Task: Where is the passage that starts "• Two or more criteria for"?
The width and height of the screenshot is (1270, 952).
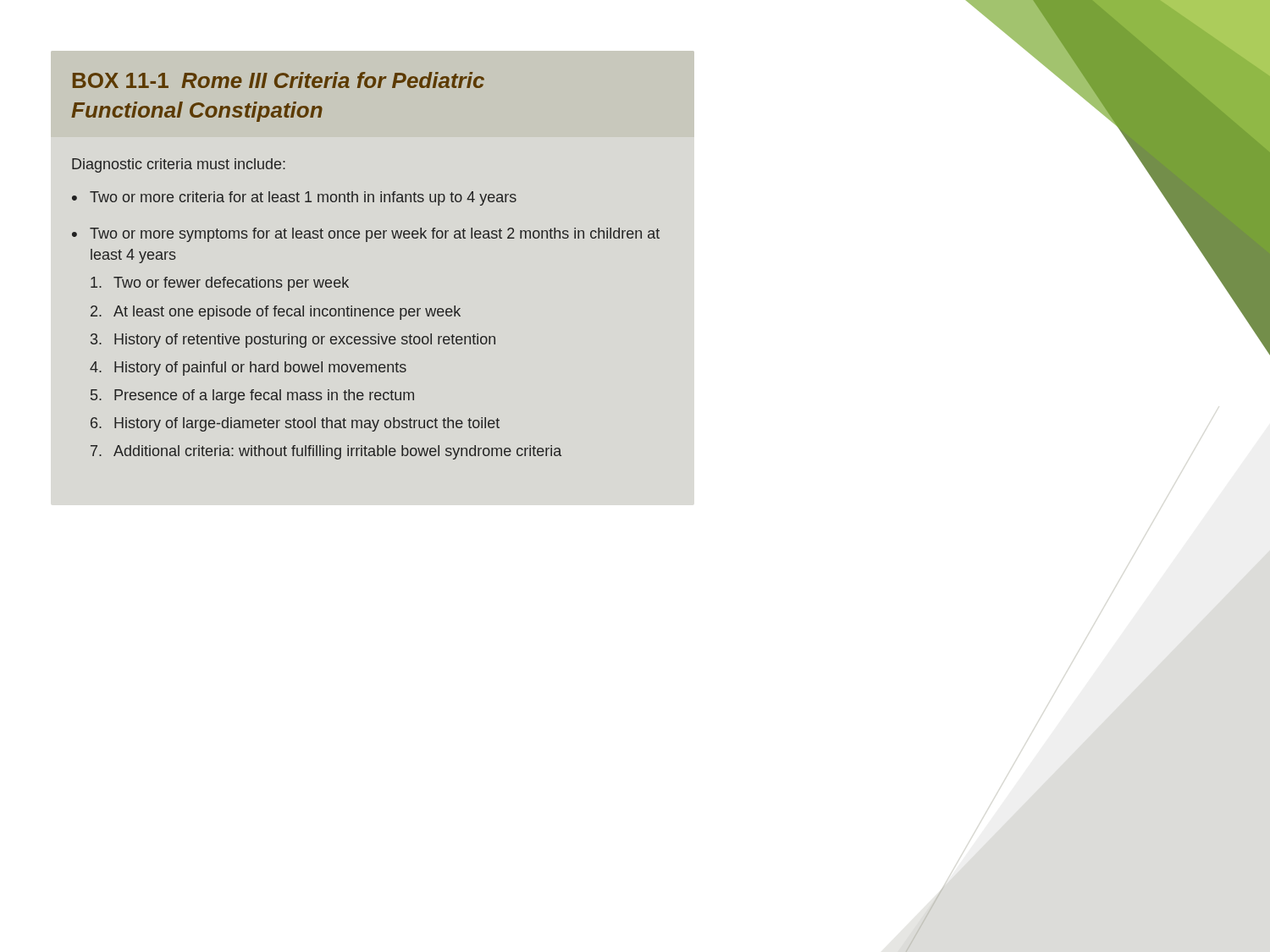Action: click(x=373, y=199)
